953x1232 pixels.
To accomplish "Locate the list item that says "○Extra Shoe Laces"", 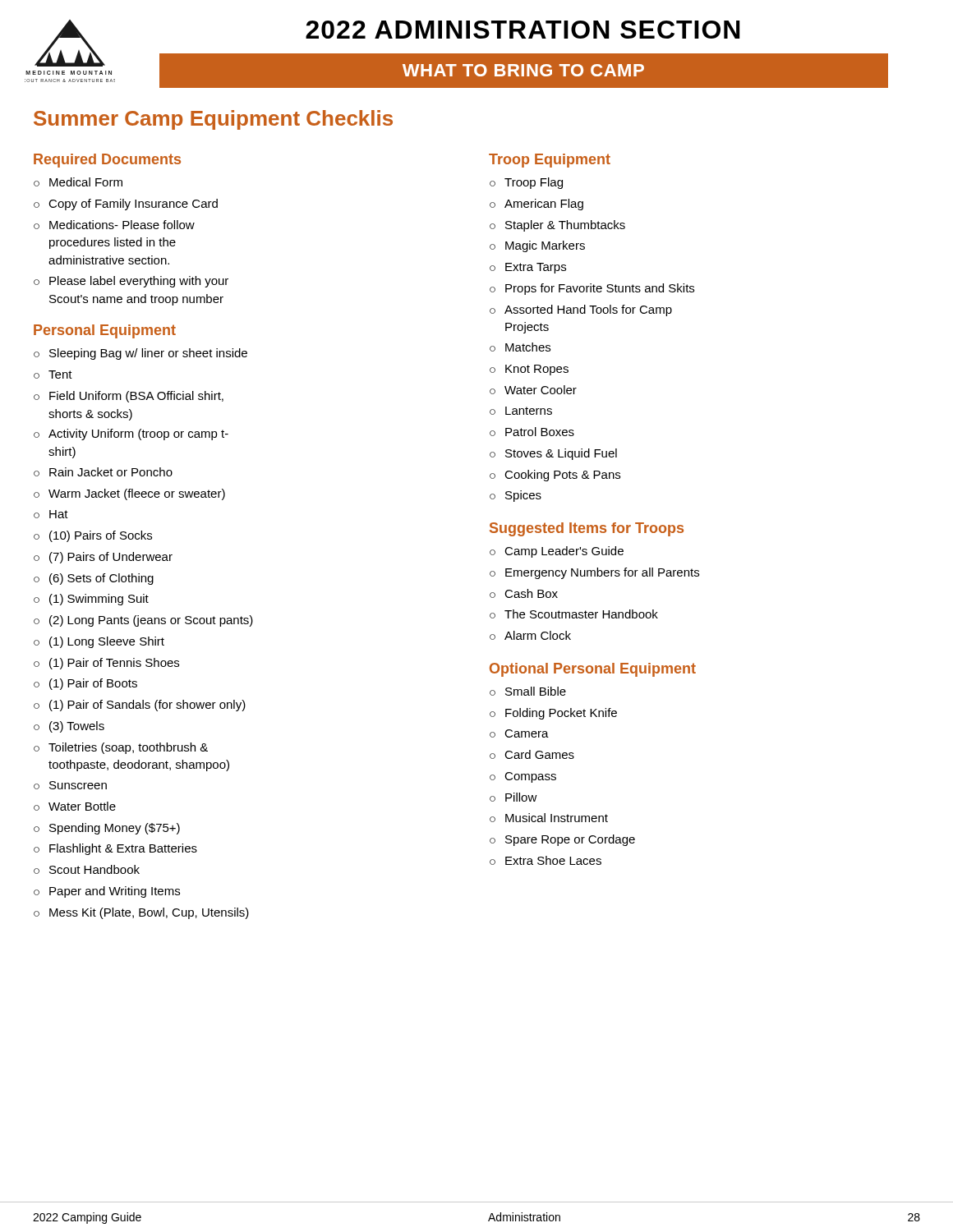I will [546, 860].
